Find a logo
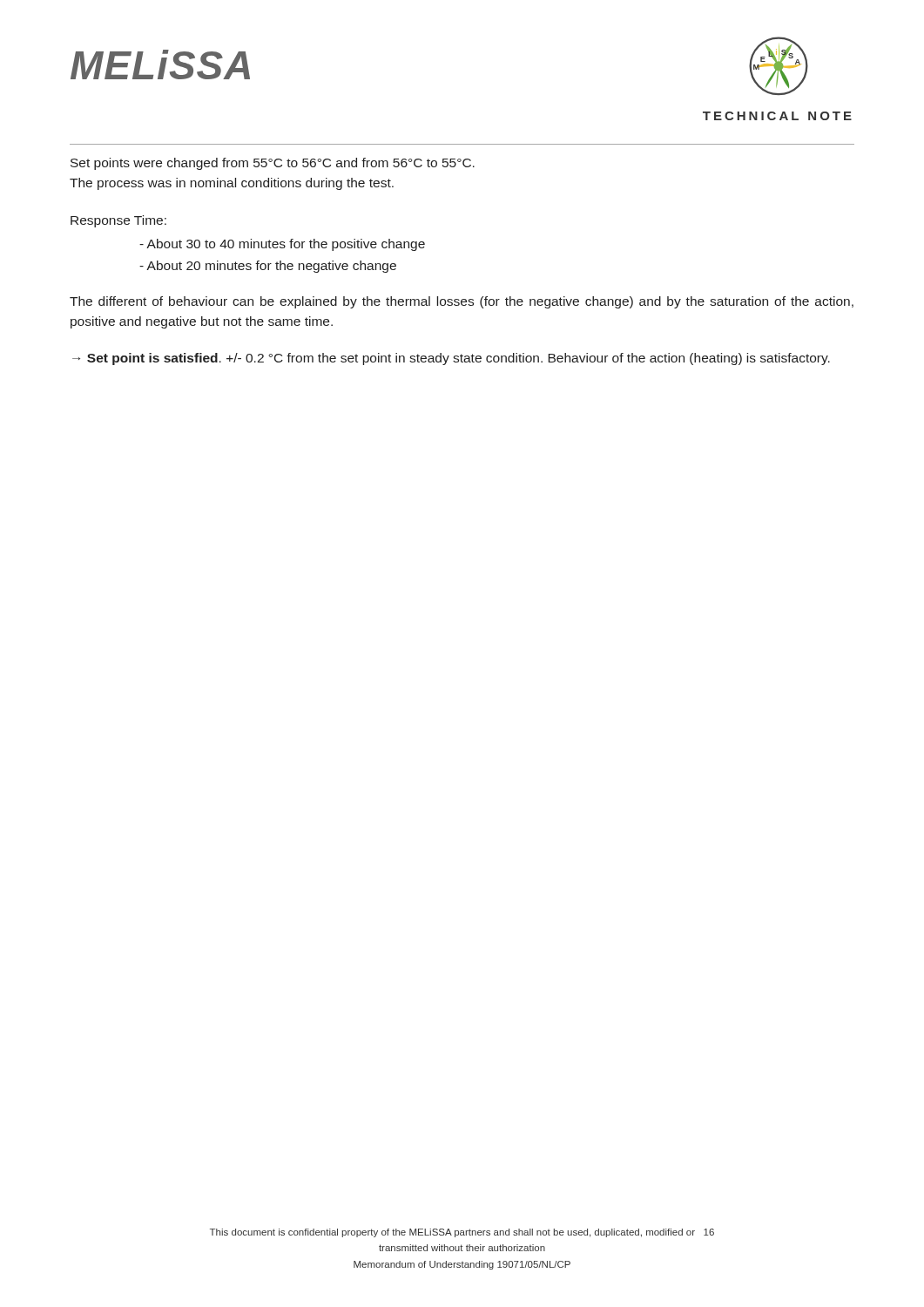The height and width of the screenshot is (1307, 924). [x=778, y=79]
